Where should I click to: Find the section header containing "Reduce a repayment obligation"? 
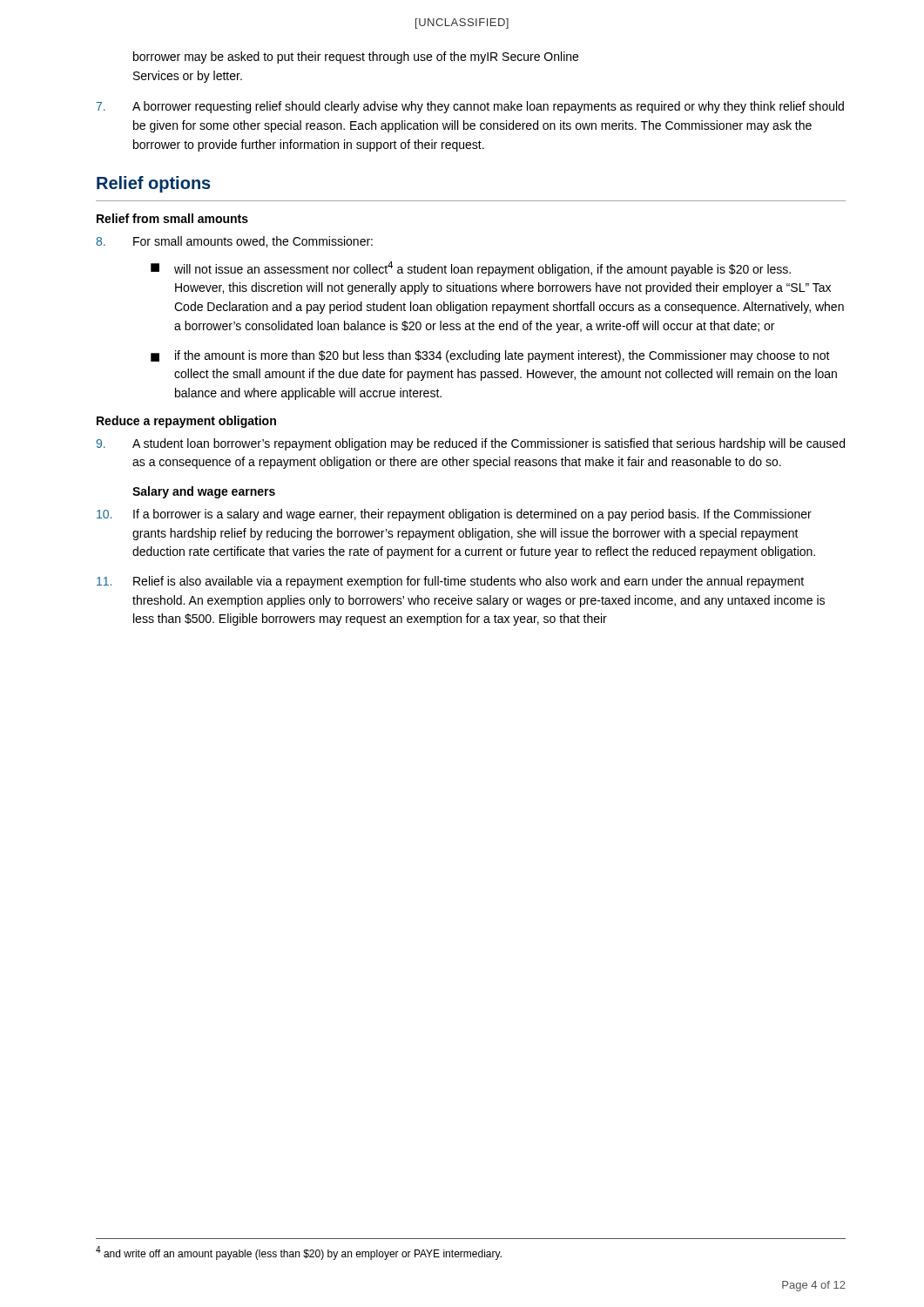tap(186, 421)
